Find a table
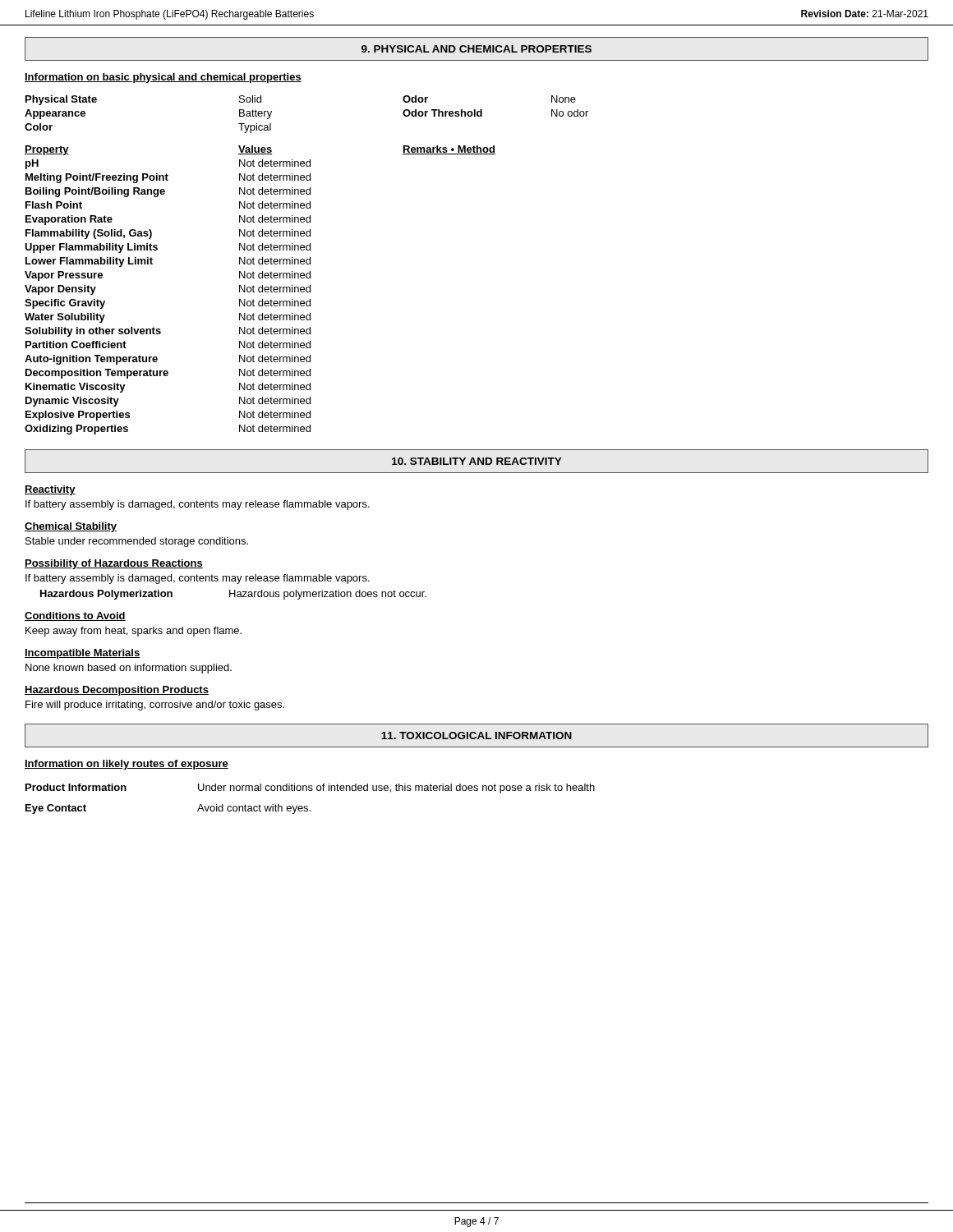The height and width of the screenshot is (1232, 953). click(476, 264)
